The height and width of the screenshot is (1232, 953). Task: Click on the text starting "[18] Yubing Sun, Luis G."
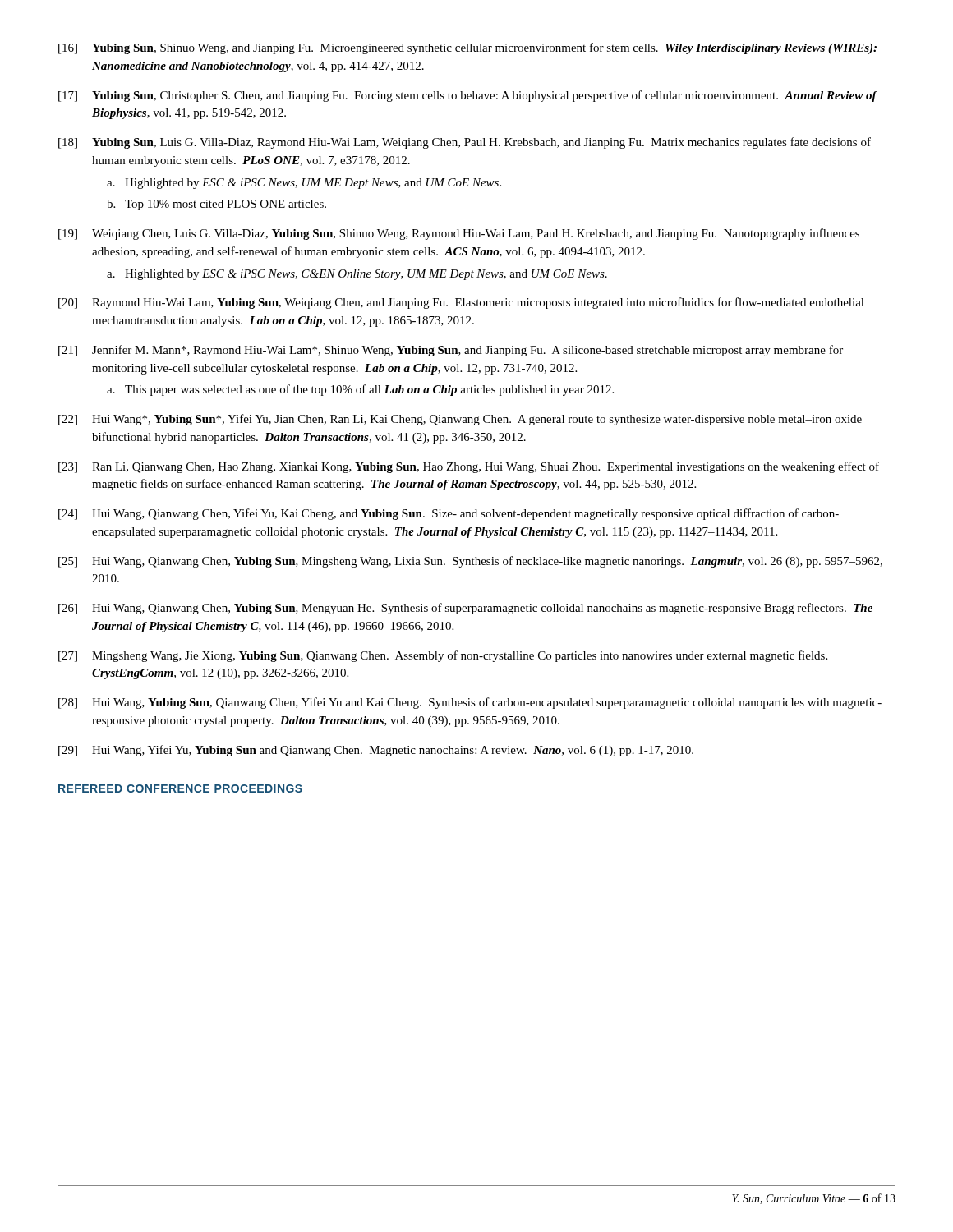(476, 174)
